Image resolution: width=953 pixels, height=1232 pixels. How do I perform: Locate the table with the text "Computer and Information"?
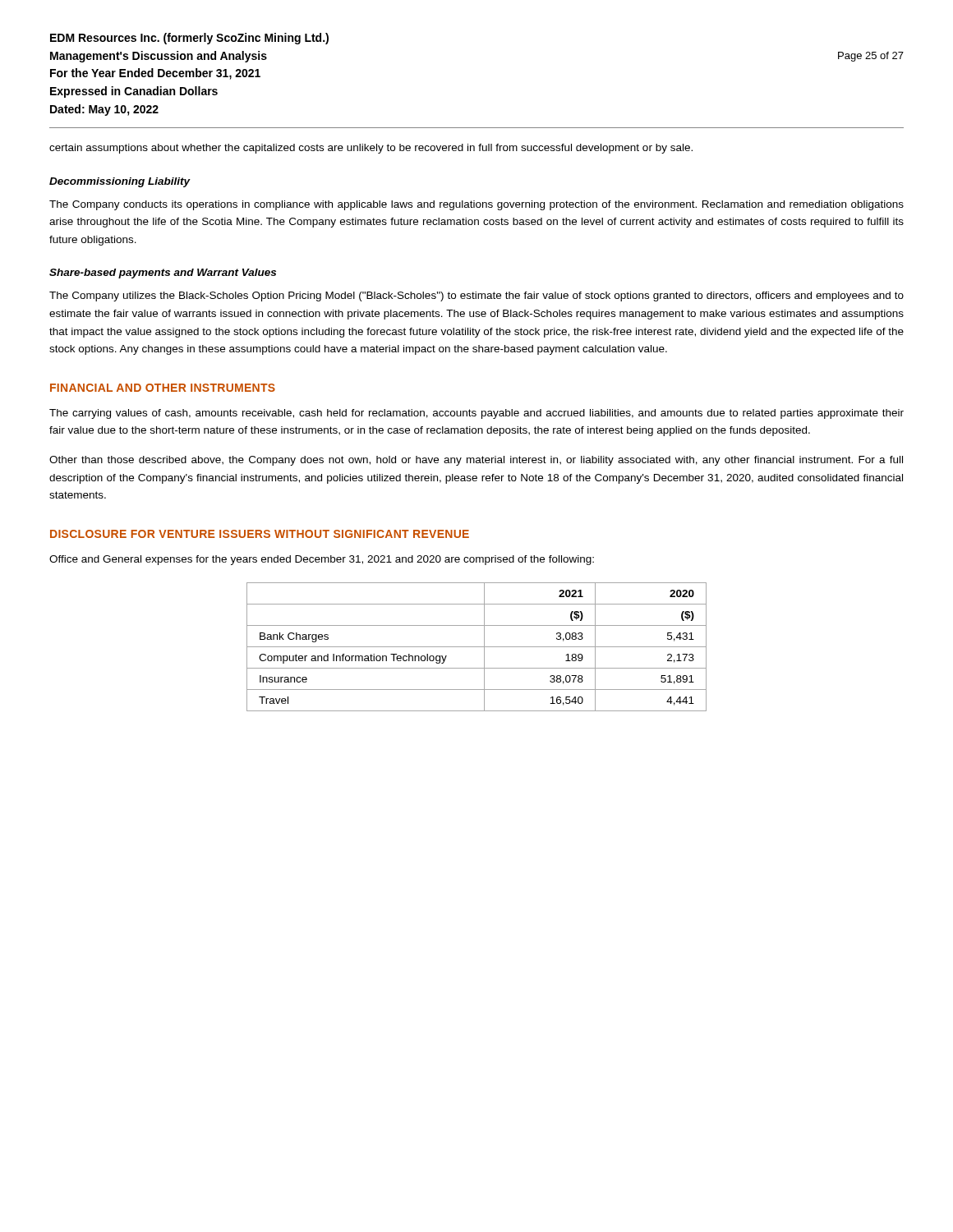pos(476,647)
